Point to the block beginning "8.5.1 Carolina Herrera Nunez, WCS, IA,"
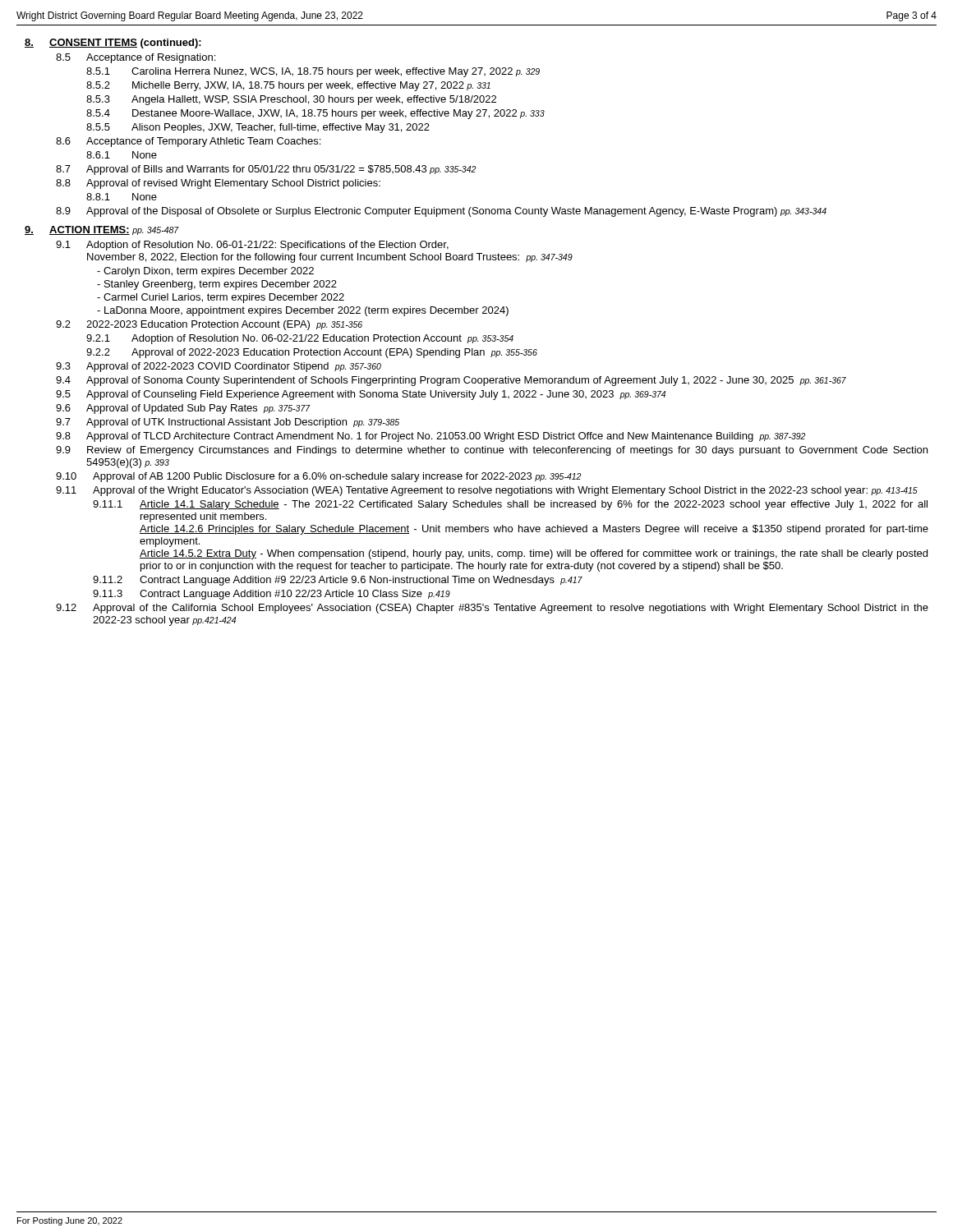This screenshot has height=1232, width=953. click(x=313, y=71)
